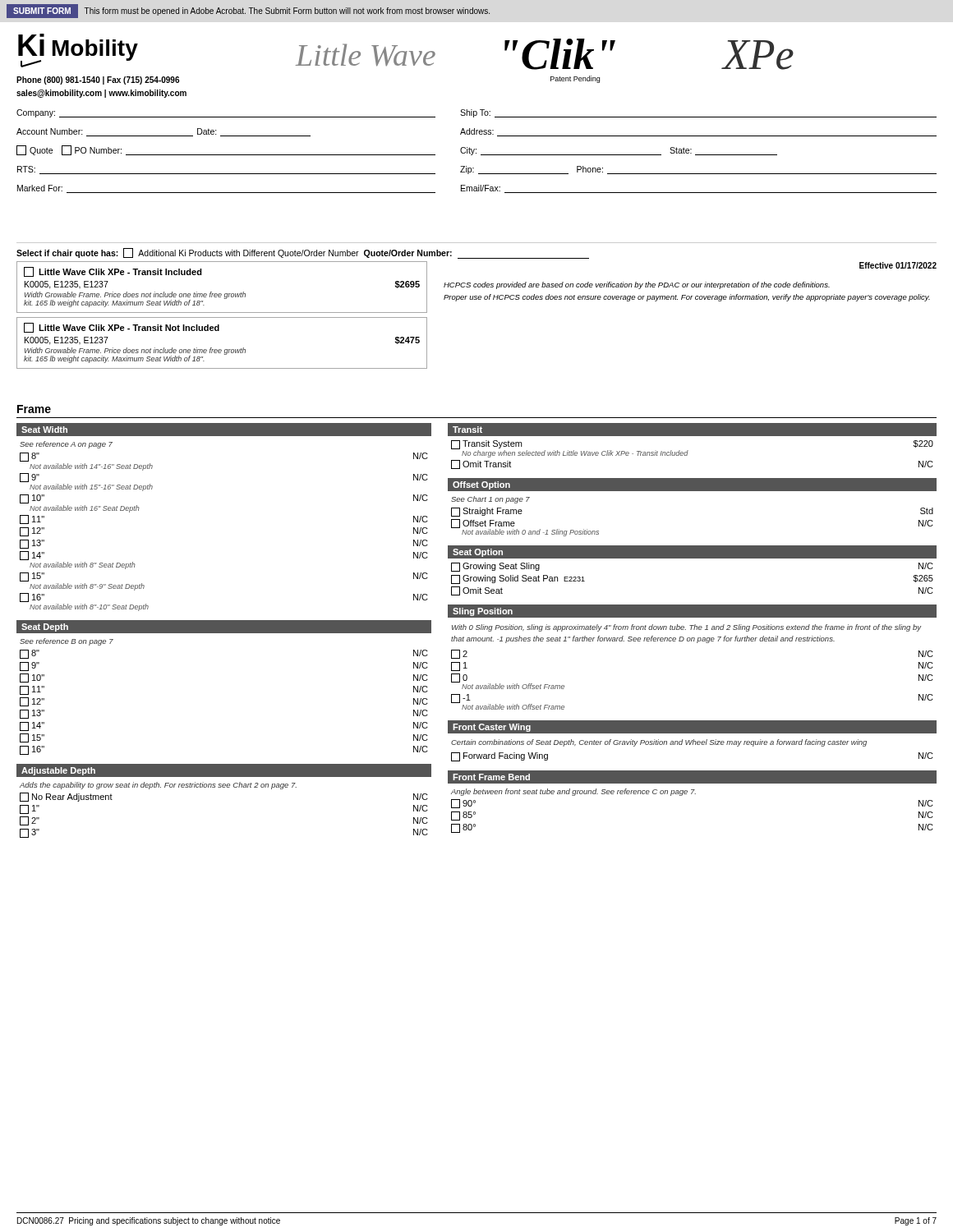Screen dimensions: 1232x953
Task: Where does it say "Effective 01/17/2022"?
Action: 898,266
